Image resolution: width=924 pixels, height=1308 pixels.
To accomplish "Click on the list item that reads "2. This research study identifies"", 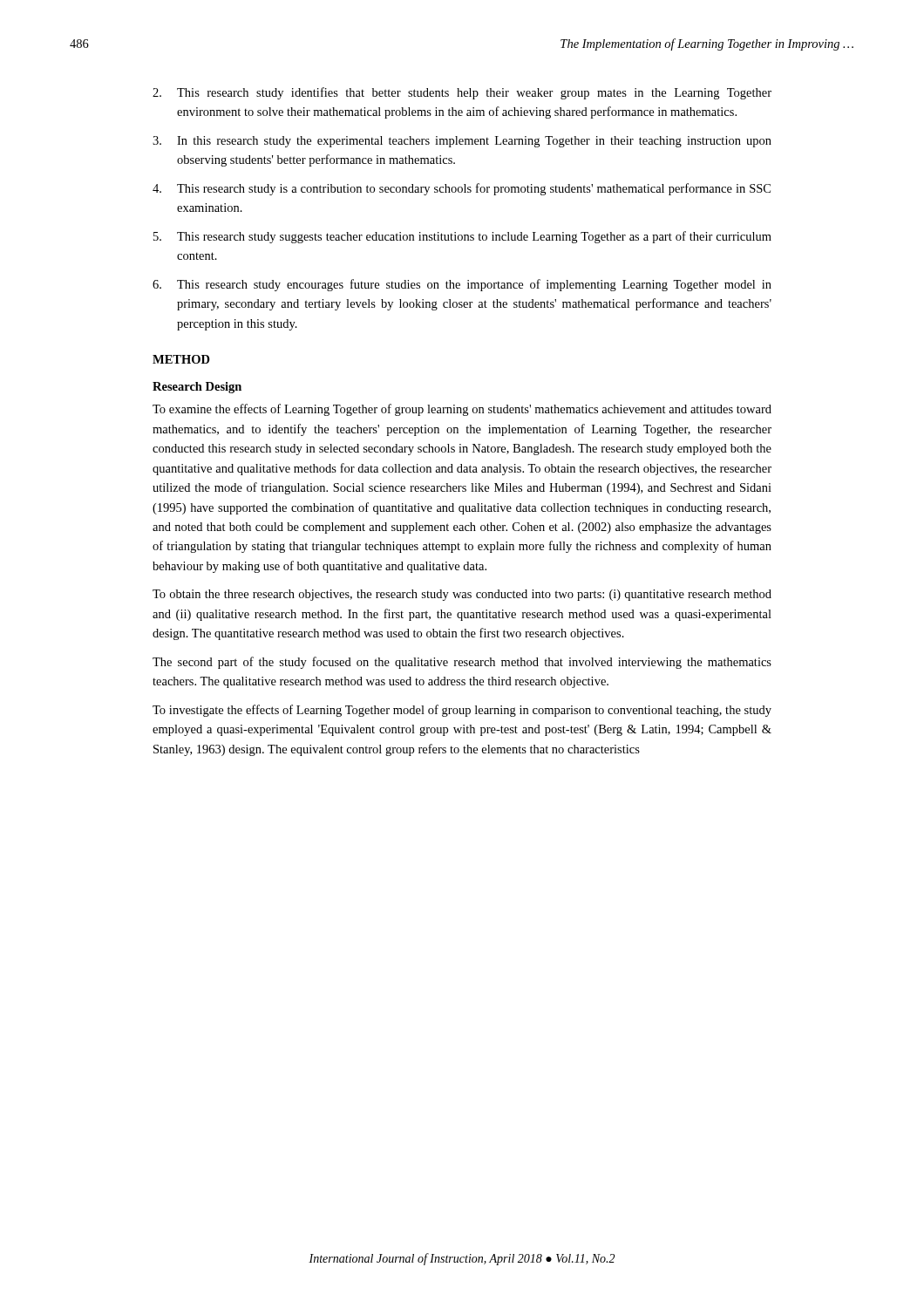I will (462, 102).
